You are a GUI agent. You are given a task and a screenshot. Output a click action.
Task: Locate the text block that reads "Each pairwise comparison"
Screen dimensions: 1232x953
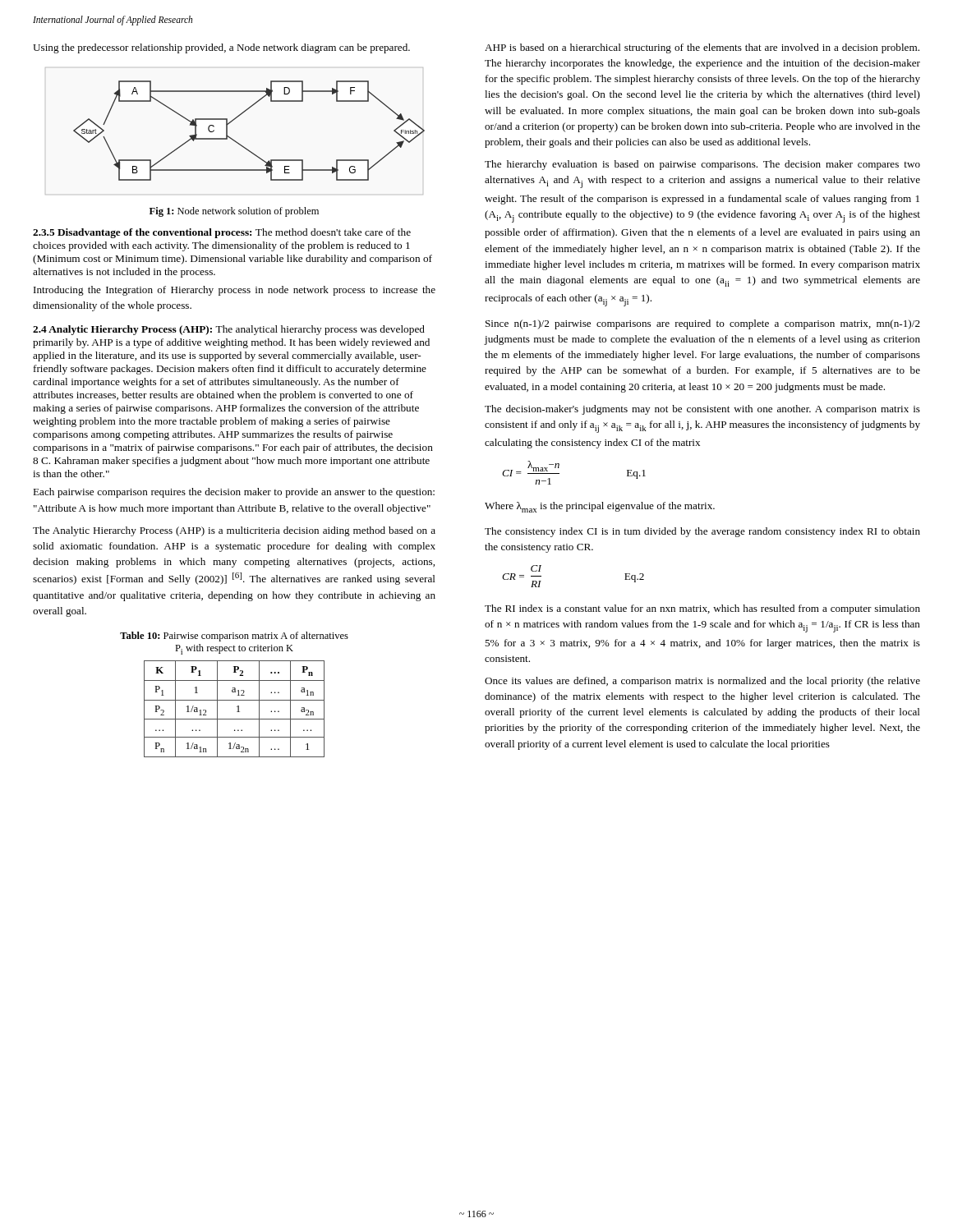point(234,500)
